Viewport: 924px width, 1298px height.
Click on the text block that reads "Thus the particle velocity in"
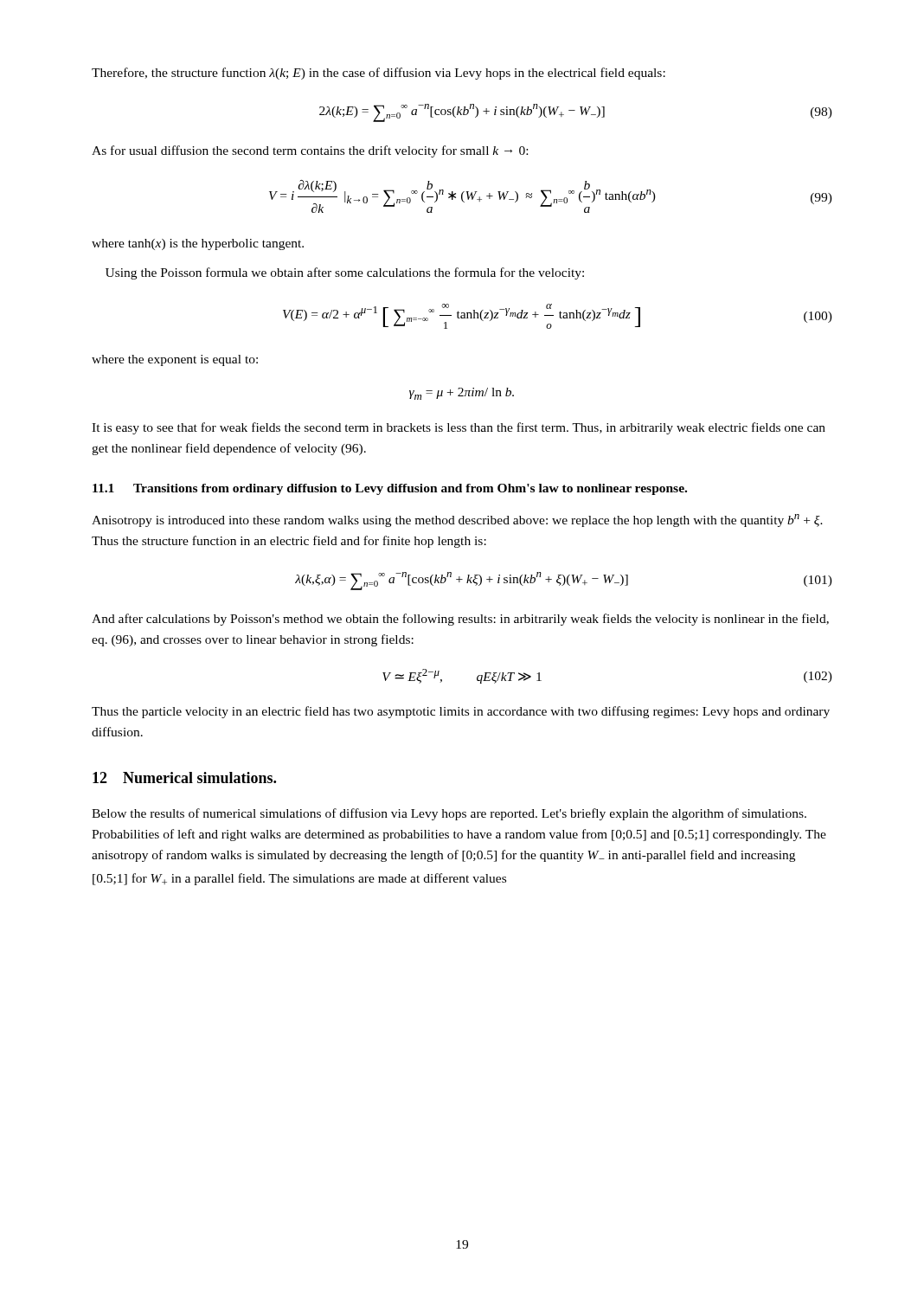pyautogui.click(x=462, y=722)
